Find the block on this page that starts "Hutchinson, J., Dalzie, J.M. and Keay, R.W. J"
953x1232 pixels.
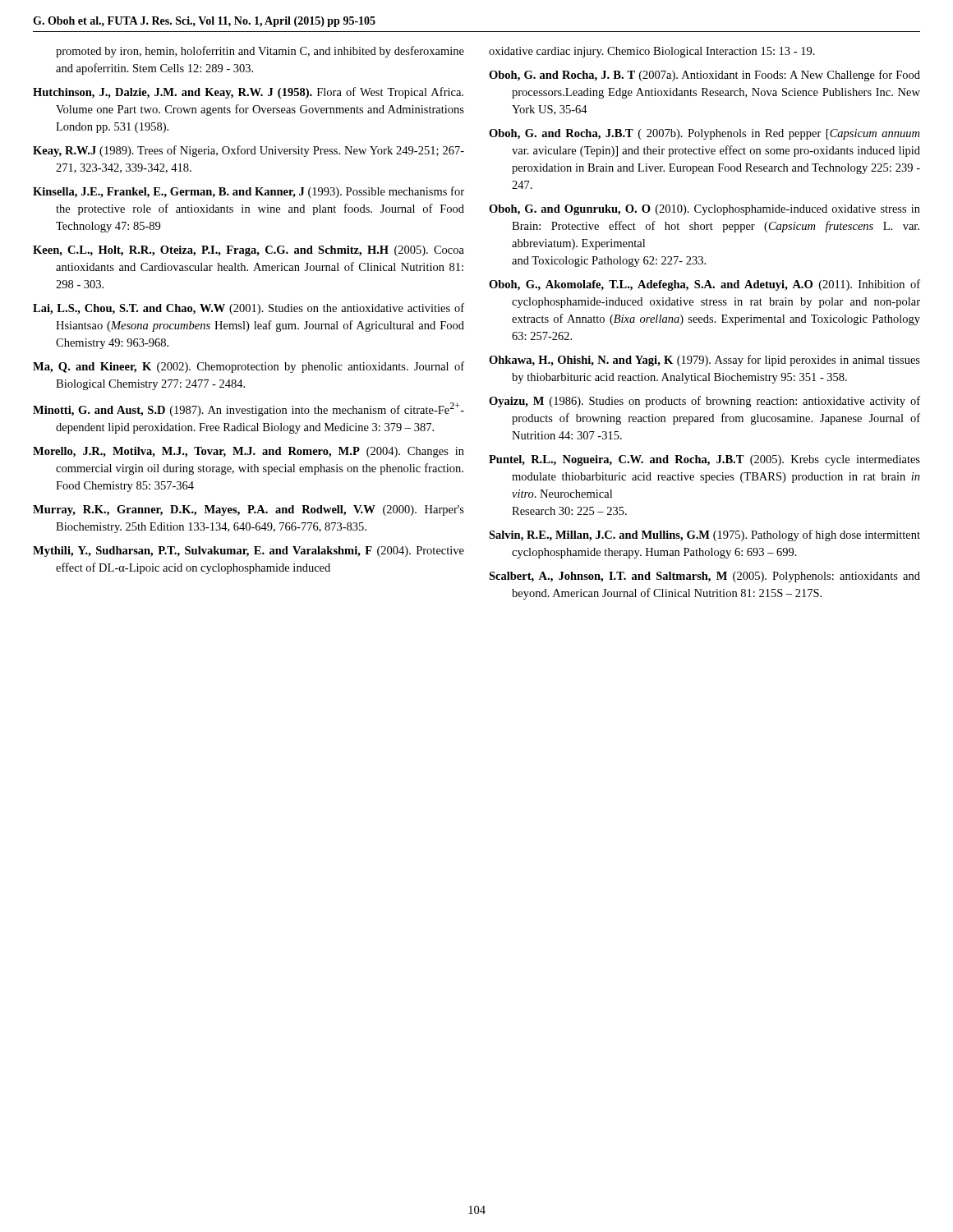pos(249,109)
